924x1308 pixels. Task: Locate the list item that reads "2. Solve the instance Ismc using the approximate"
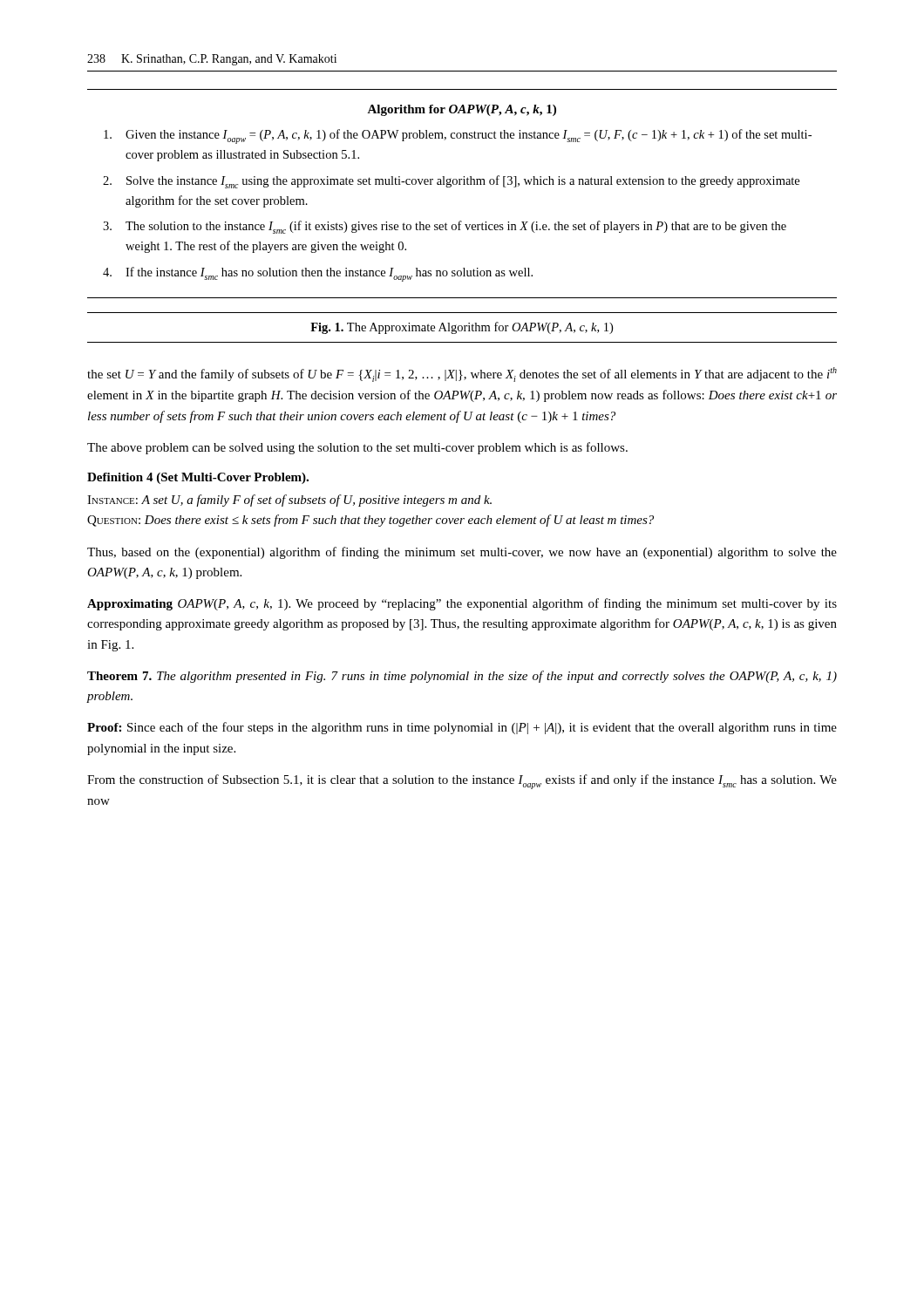[x=462, y=191]
